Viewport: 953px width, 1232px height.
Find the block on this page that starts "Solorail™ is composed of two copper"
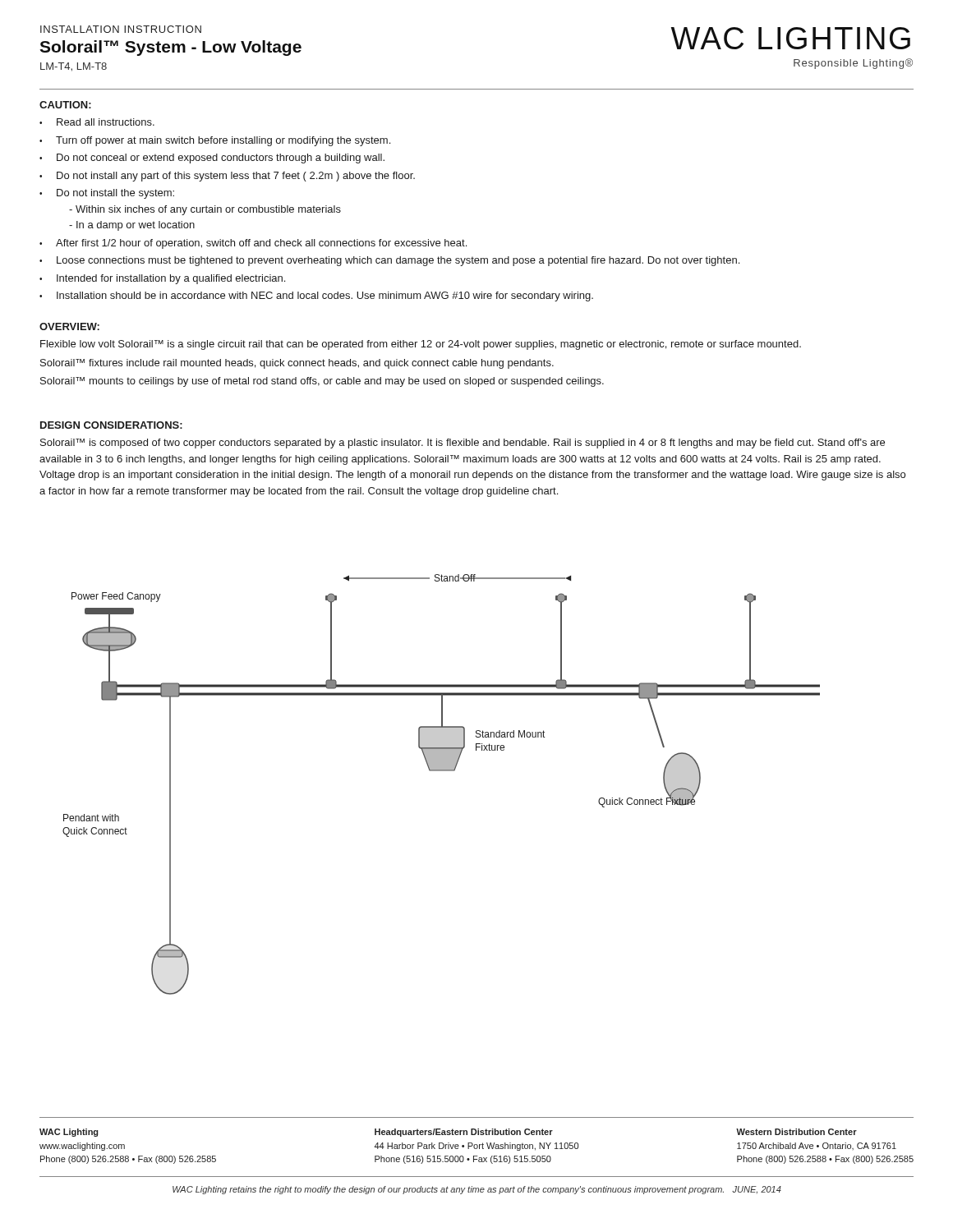pyautogui.click(x=473, y=466)
